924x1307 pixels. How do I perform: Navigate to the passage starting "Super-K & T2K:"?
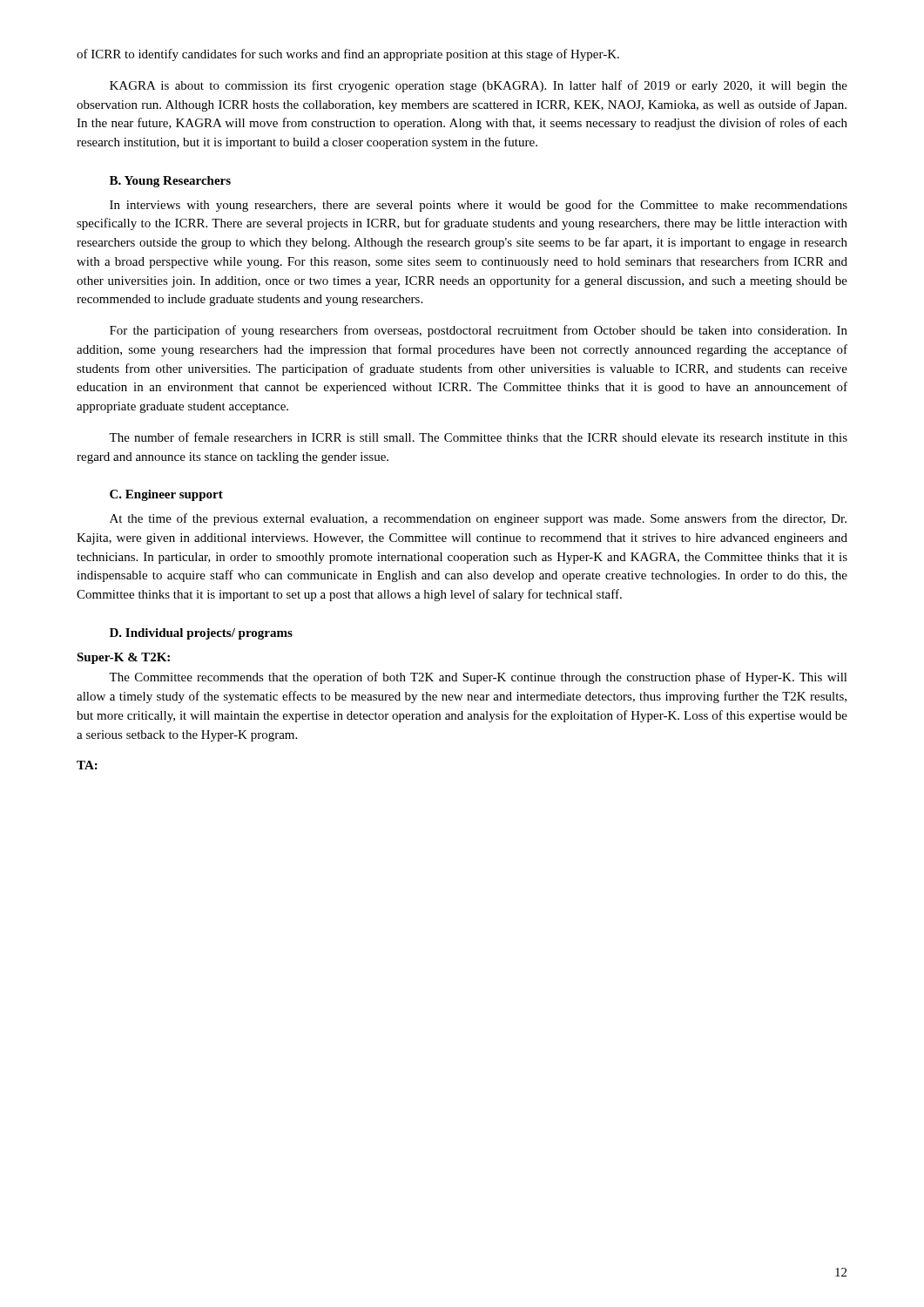[123, 658]
